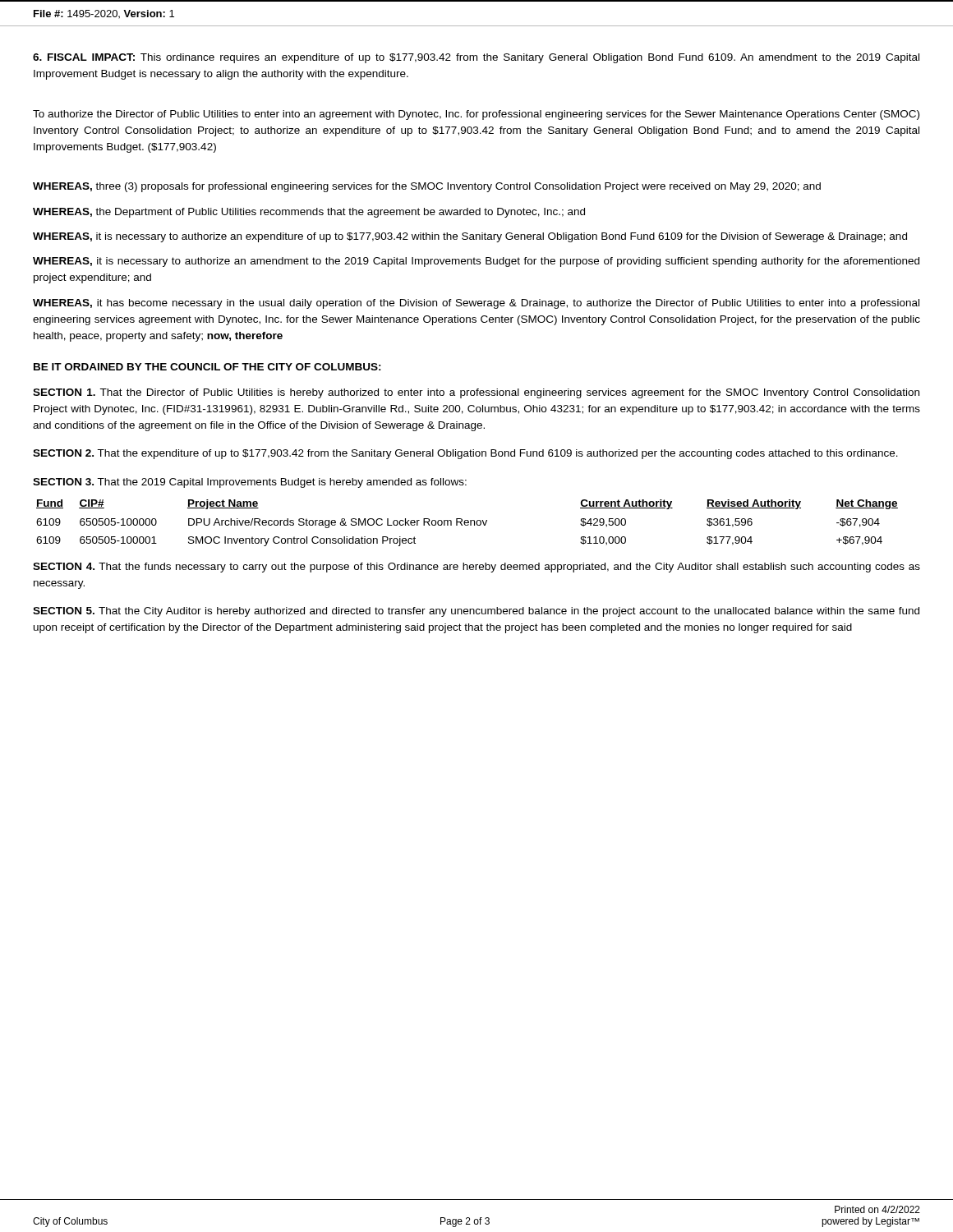Point to the block beginning "WHEREAS, the Department of"
953x1232 pixels.
click(309, 211)
